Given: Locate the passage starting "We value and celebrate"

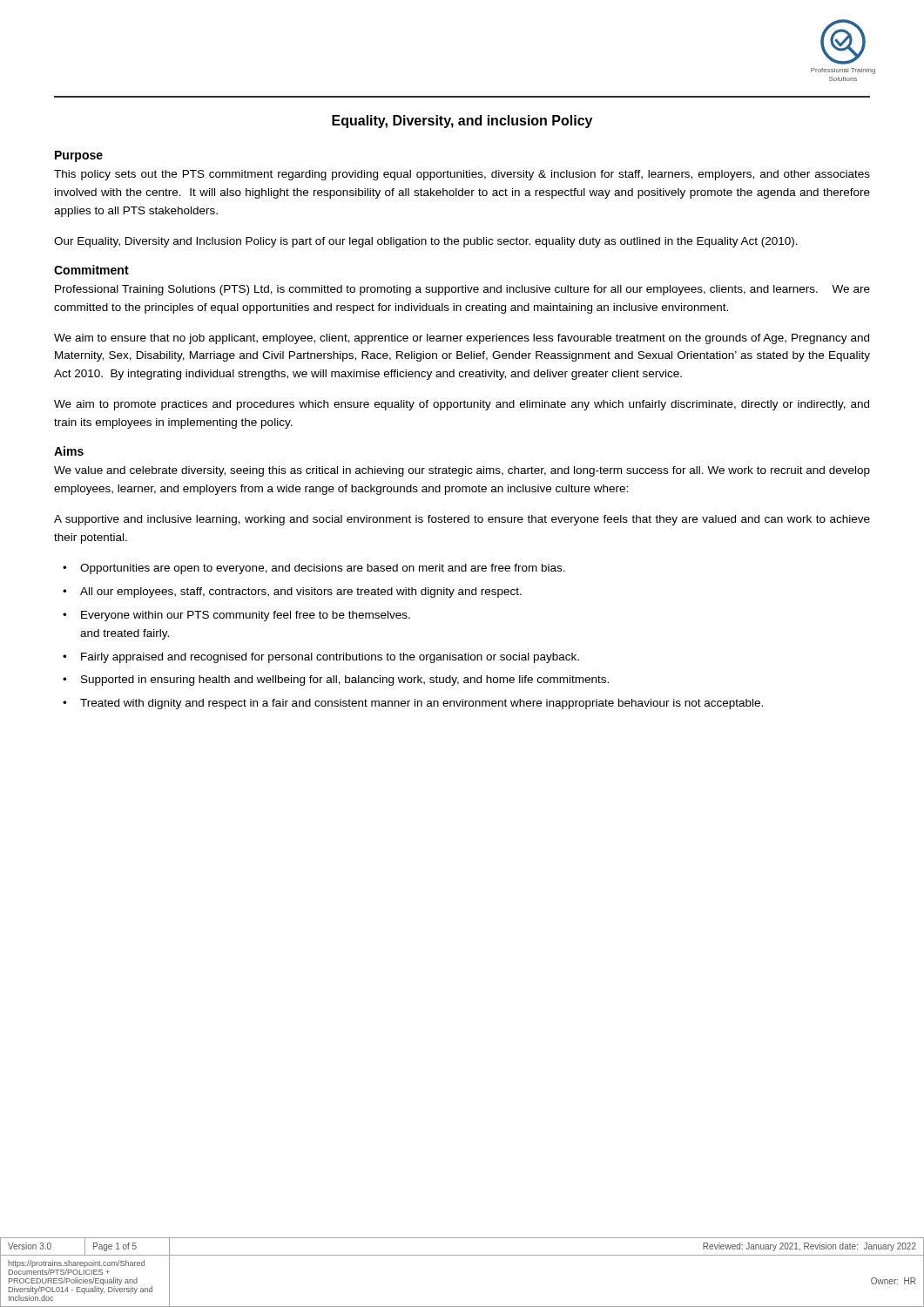Looking at the screenshot, I should pyautogui.click(x=462, y=479).
